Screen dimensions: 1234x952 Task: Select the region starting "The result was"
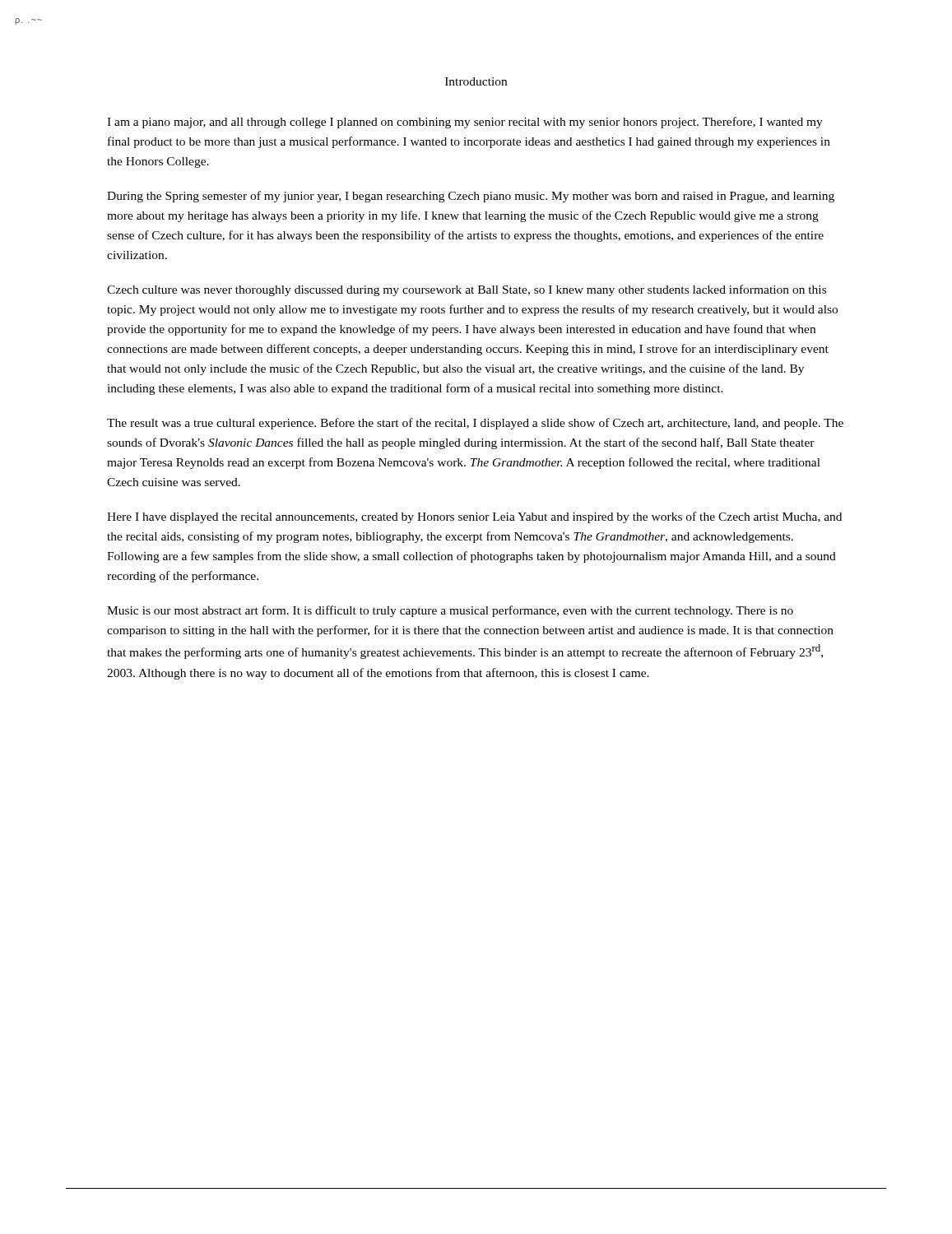click(x=475, y=452)
